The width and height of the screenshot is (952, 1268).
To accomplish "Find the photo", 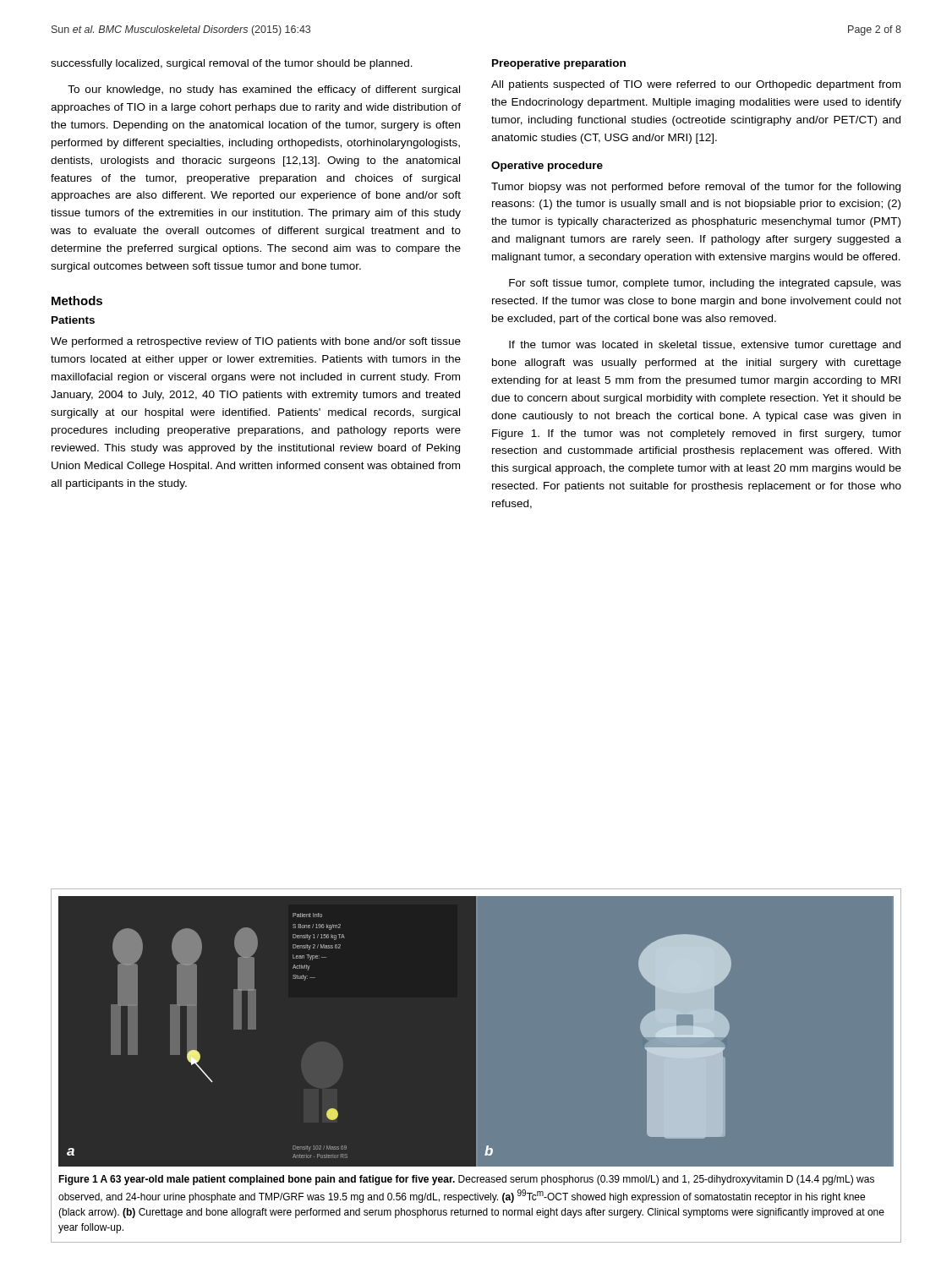I will pyautogui.click(x=476, y=1031).
